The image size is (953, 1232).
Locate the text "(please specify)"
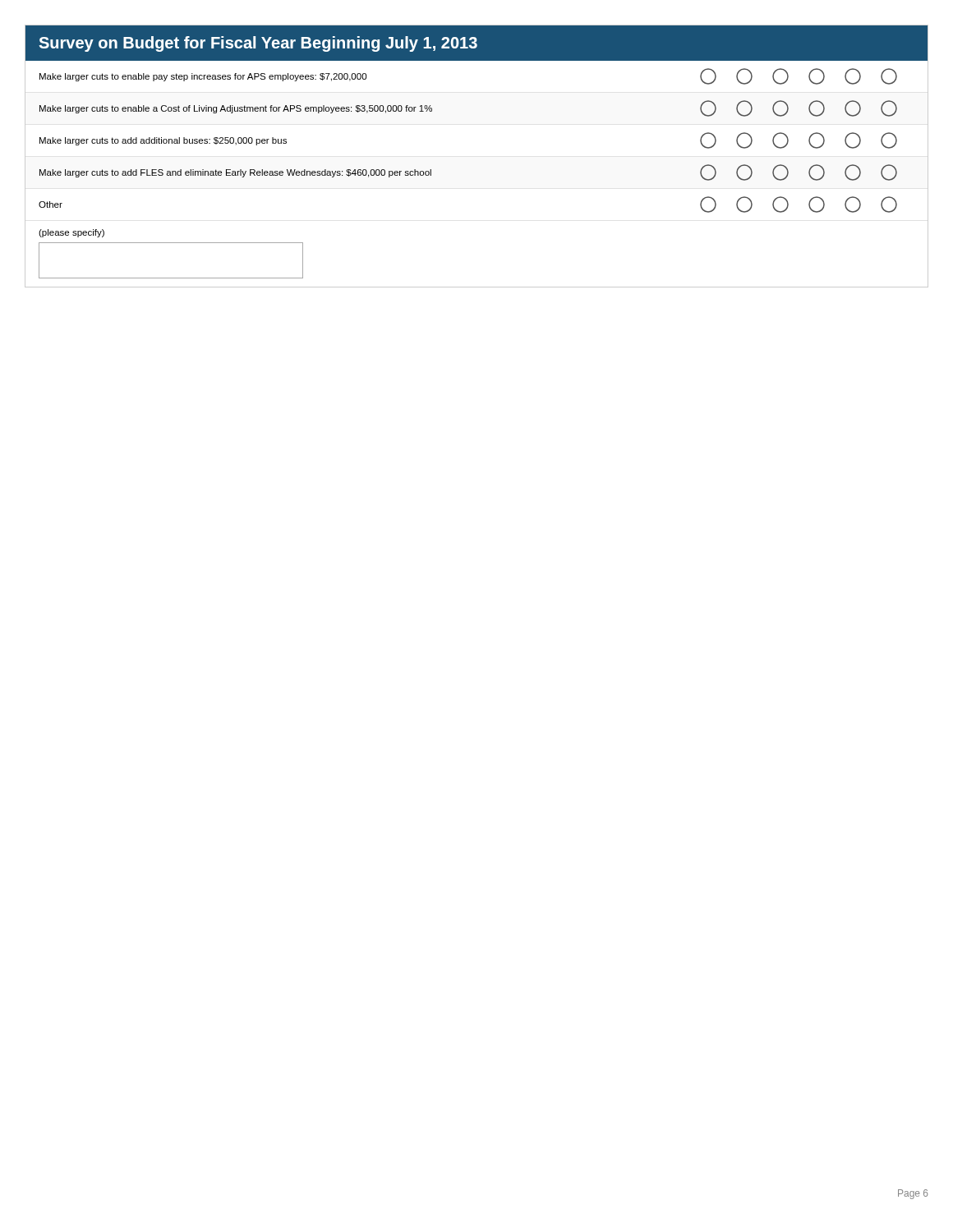[72, 232]
